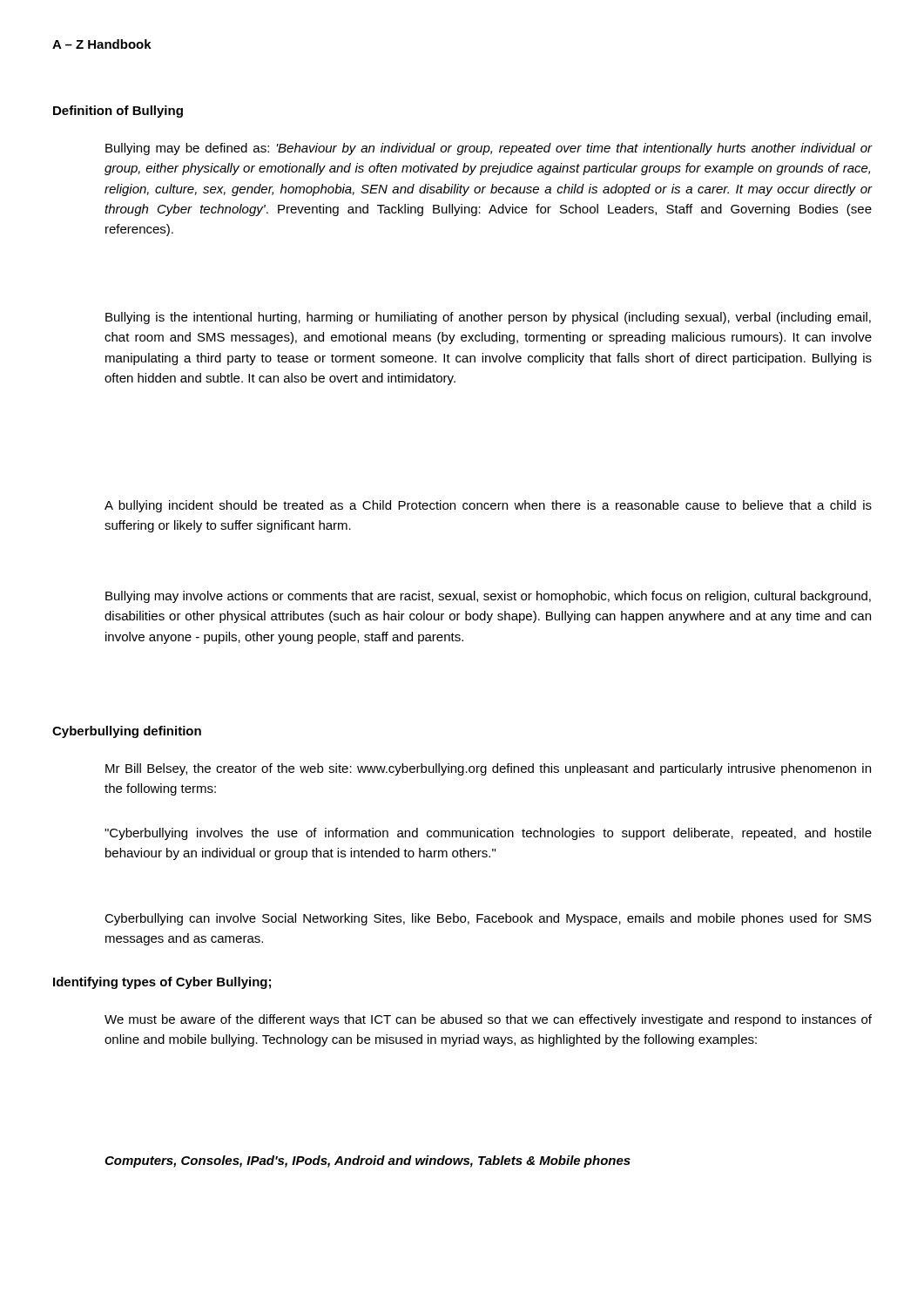Select the text block that says "Bullying may be defined as:"
This screenshot has height=1307, width=924.
point(488,188)
